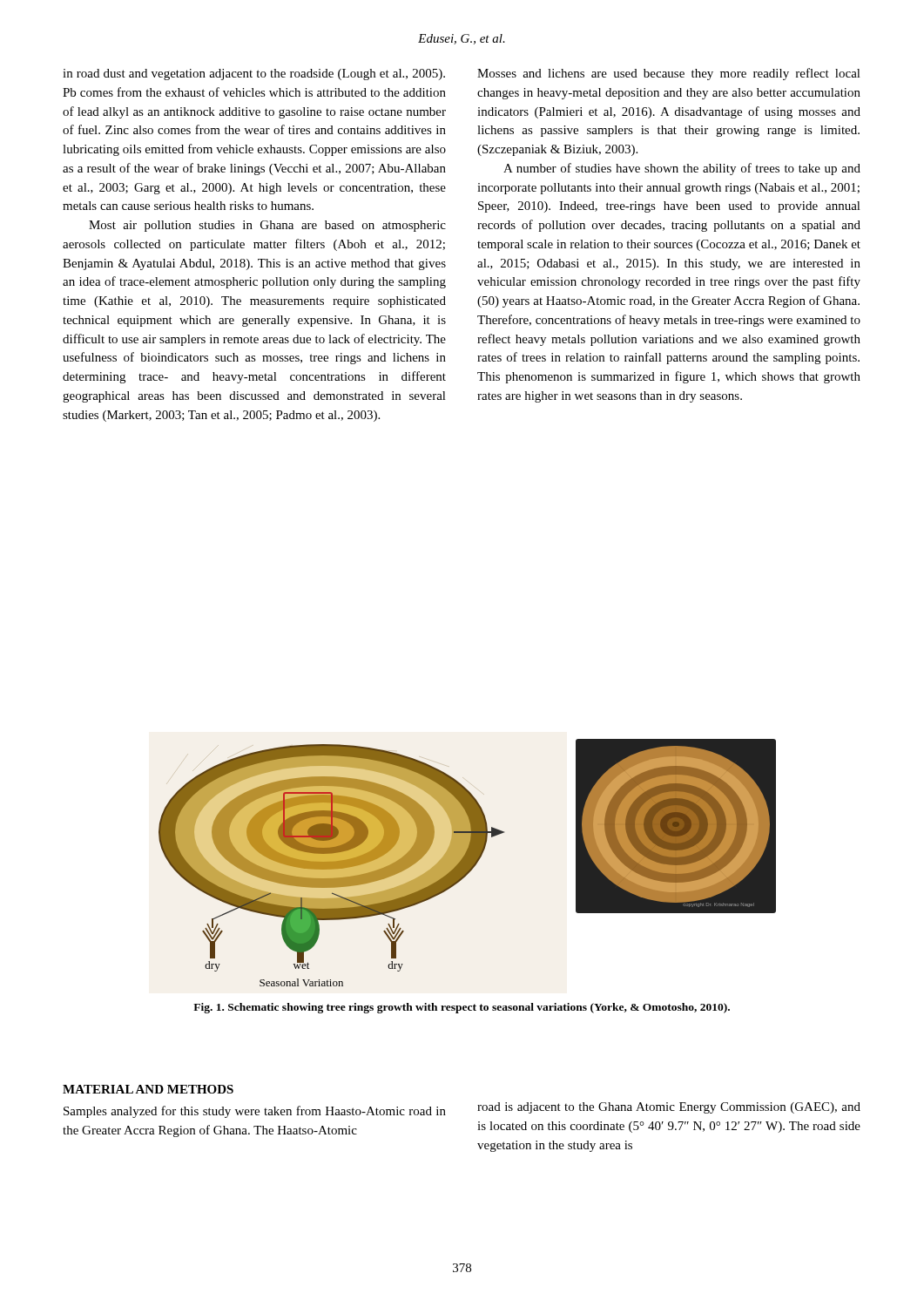Find the text block that says "road is adjacent to the Ghana Atomic"
The width and height of the screenshot is (924, 1307).
point(669,1126)
